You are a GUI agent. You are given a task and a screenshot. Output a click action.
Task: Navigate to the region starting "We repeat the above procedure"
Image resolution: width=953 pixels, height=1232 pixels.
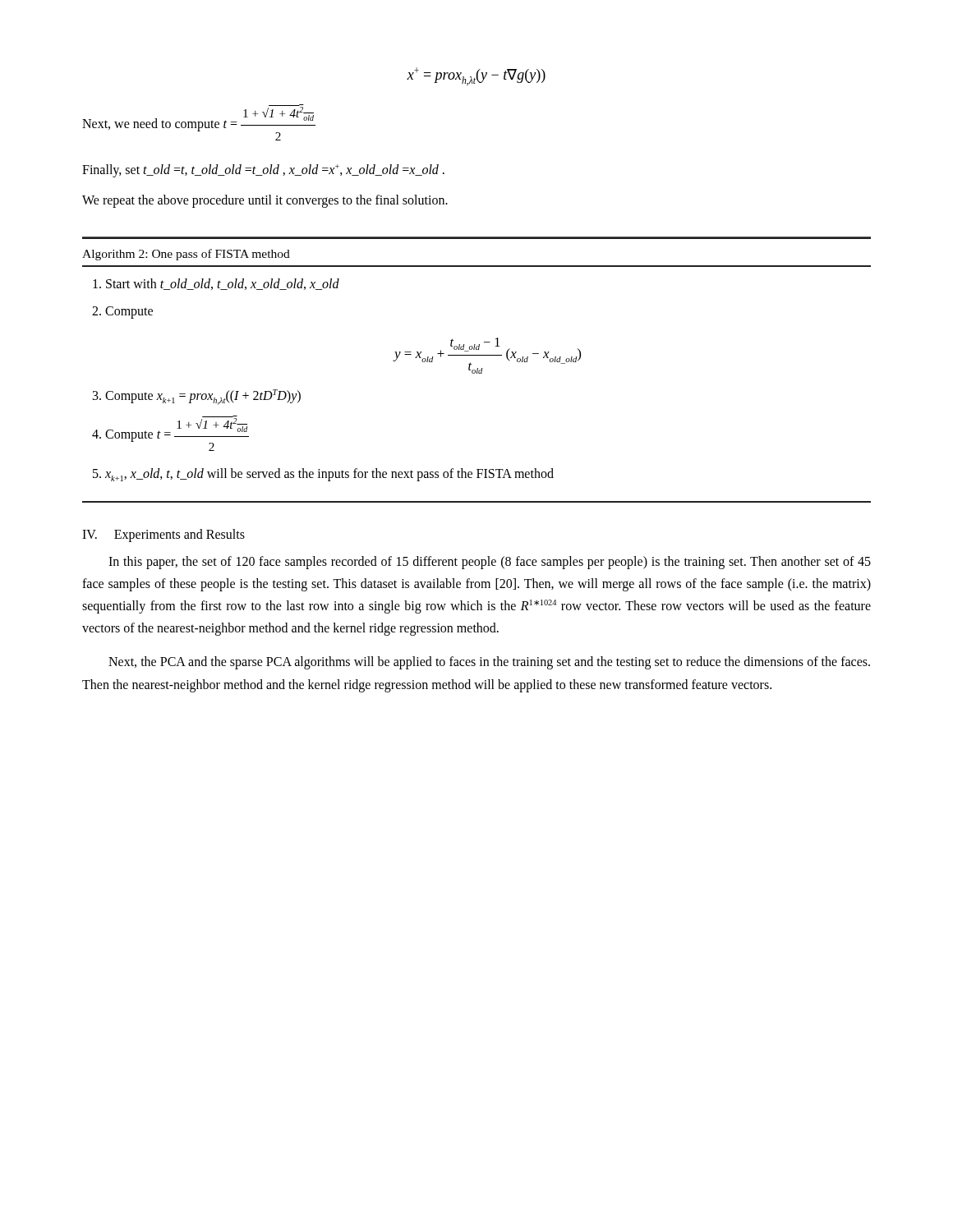[x=265, y=200]
